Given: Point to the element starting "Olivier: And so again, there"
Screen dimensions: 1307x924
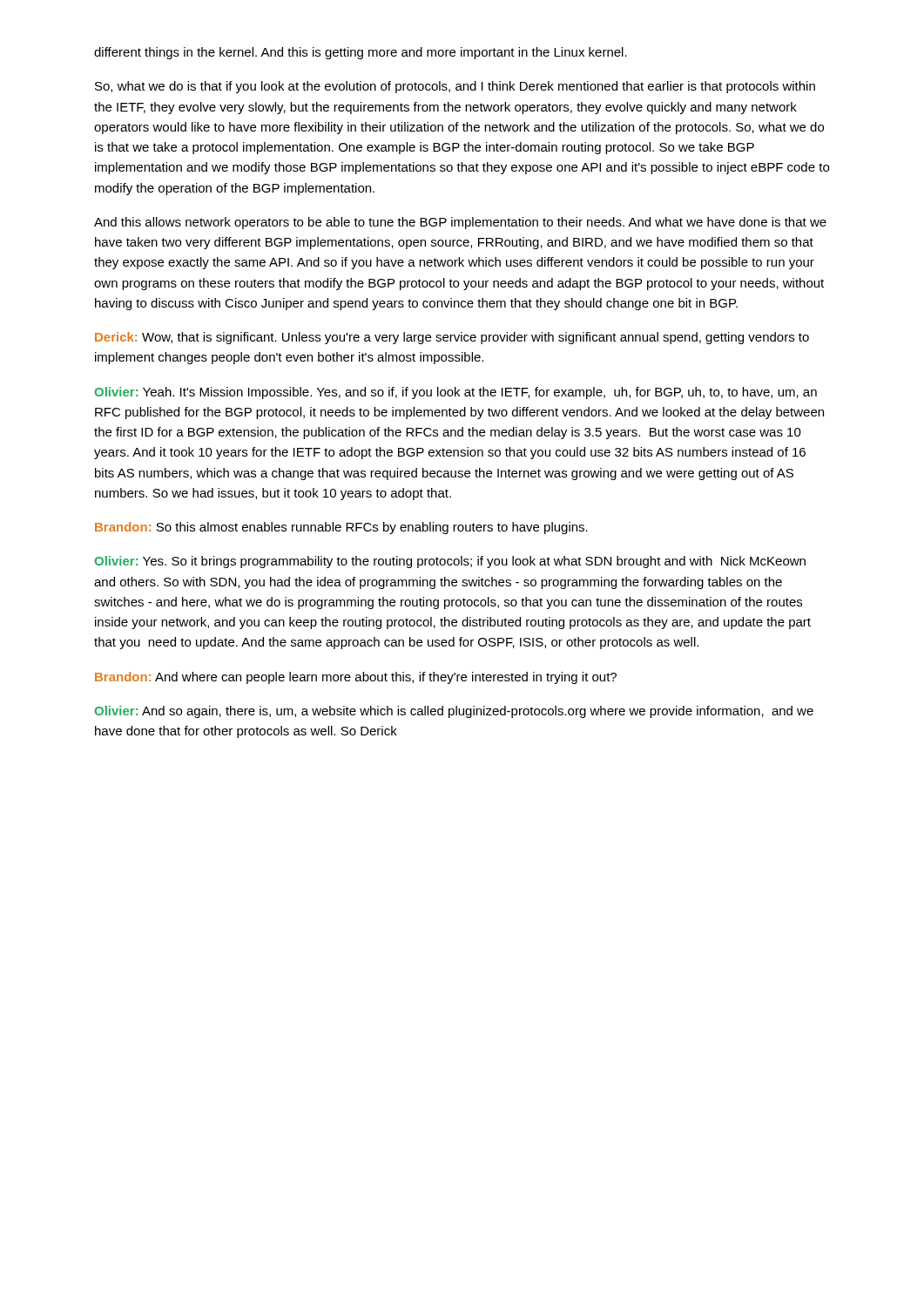Looking at the screenshot, I should (454, 720).
